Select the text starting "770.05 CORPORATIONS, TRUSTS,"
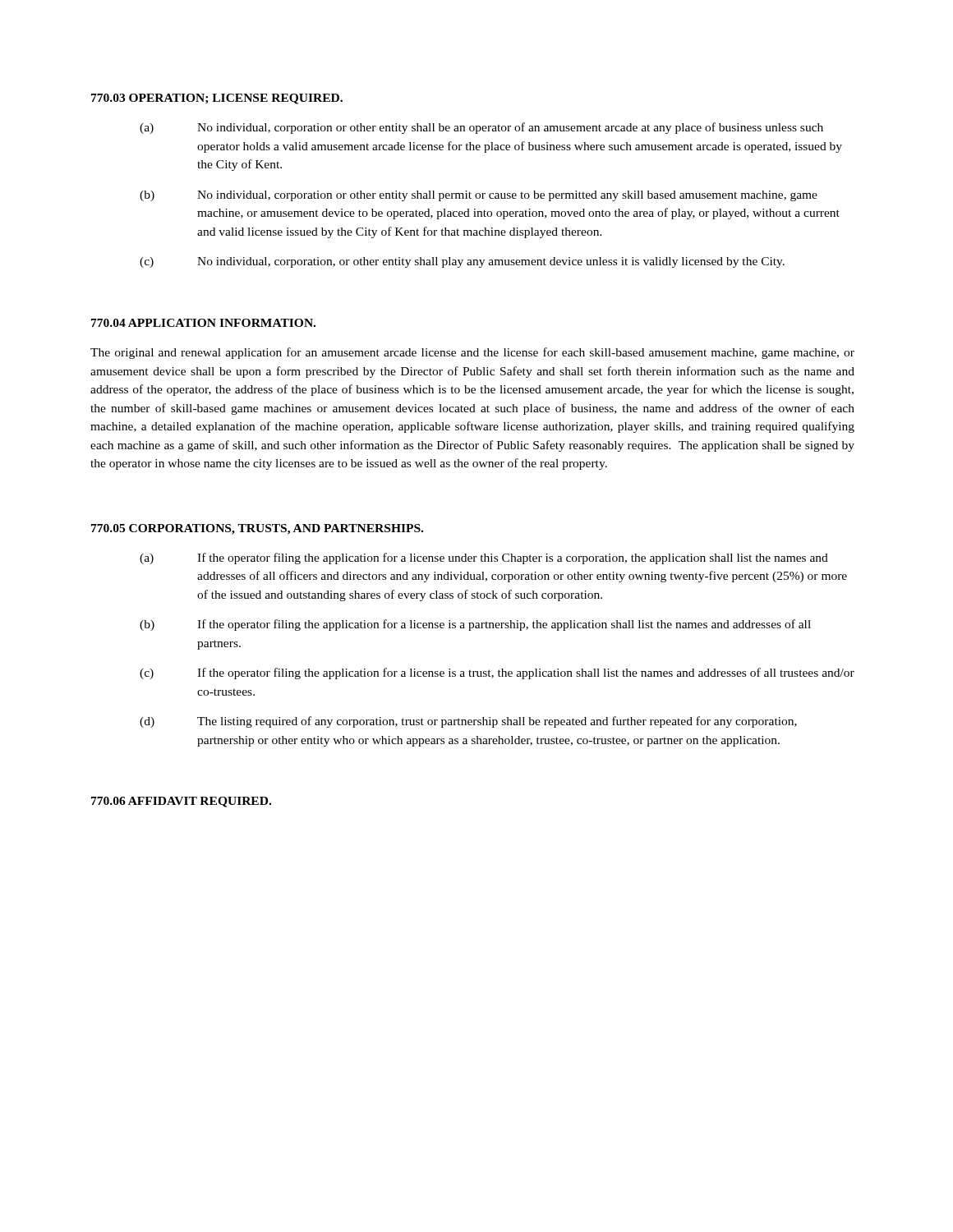This screenshot has width=953, height=1232. tap(257, 527)
